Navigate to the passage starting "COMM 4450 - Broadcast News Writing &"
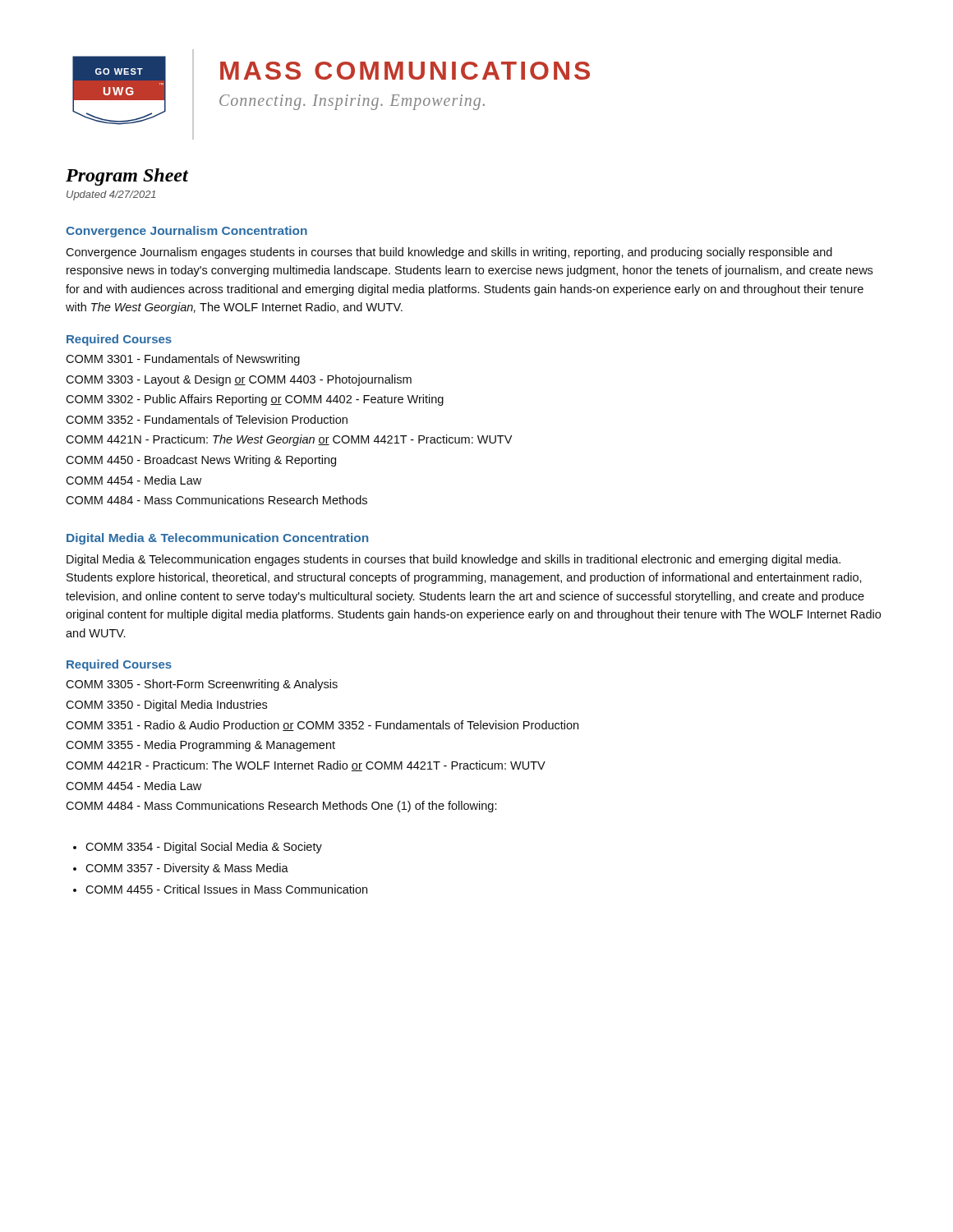The image size is (953, 1232). [x=201, y=460]
